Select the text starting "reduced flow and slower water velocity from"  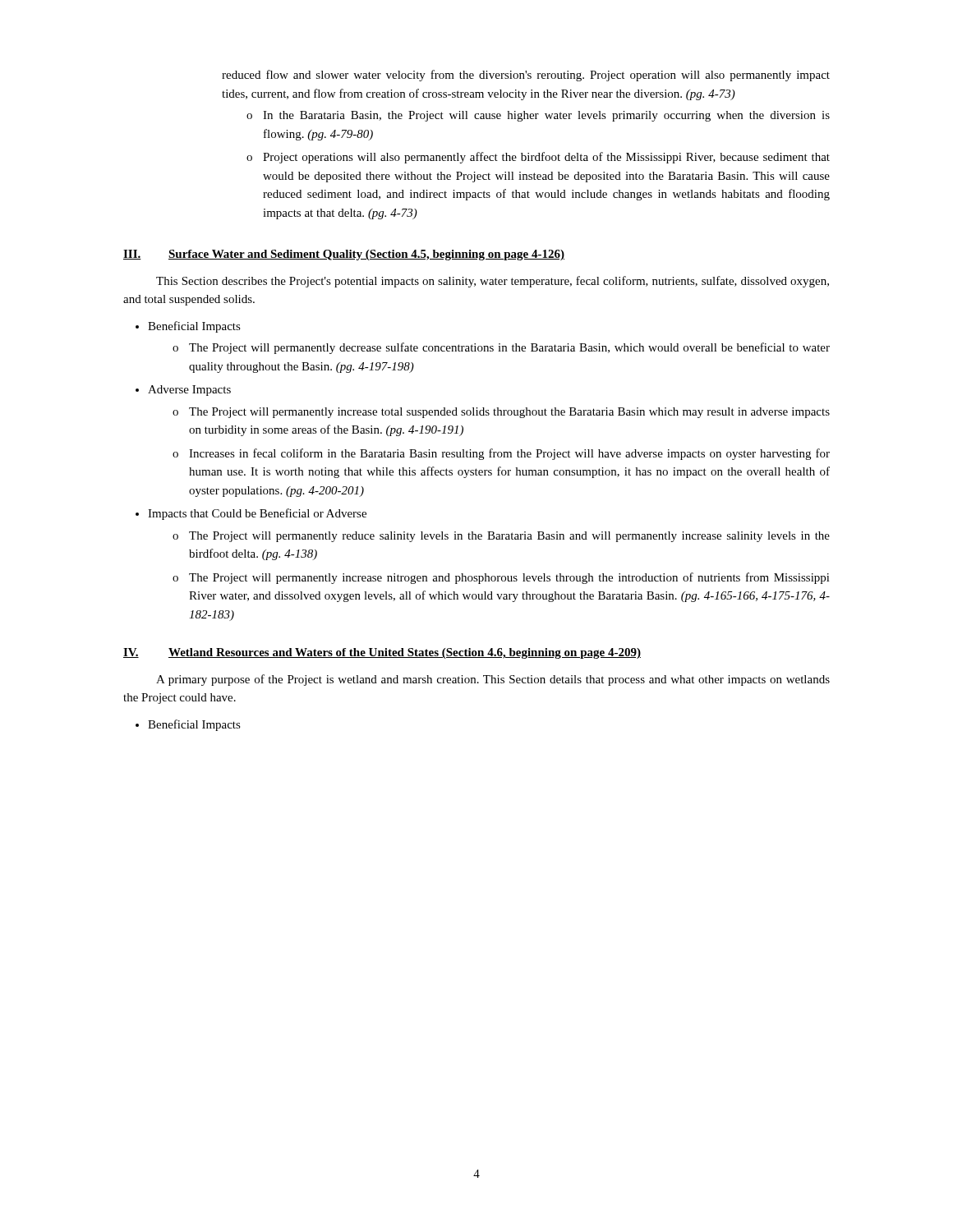(526, 84)
